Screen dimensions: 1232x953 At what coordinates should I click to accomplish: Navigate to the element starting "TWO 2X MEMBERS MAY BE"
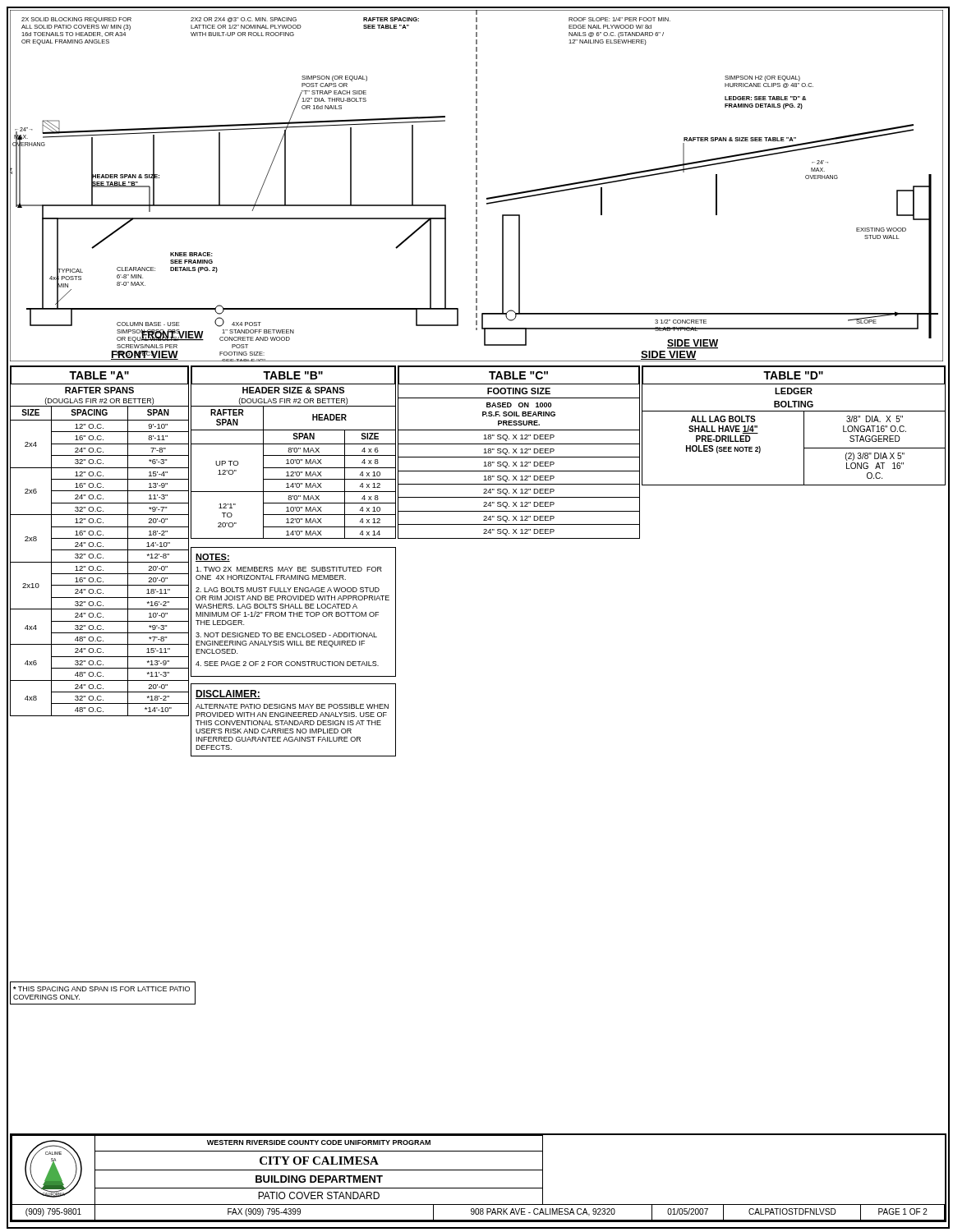coord(290,573)
